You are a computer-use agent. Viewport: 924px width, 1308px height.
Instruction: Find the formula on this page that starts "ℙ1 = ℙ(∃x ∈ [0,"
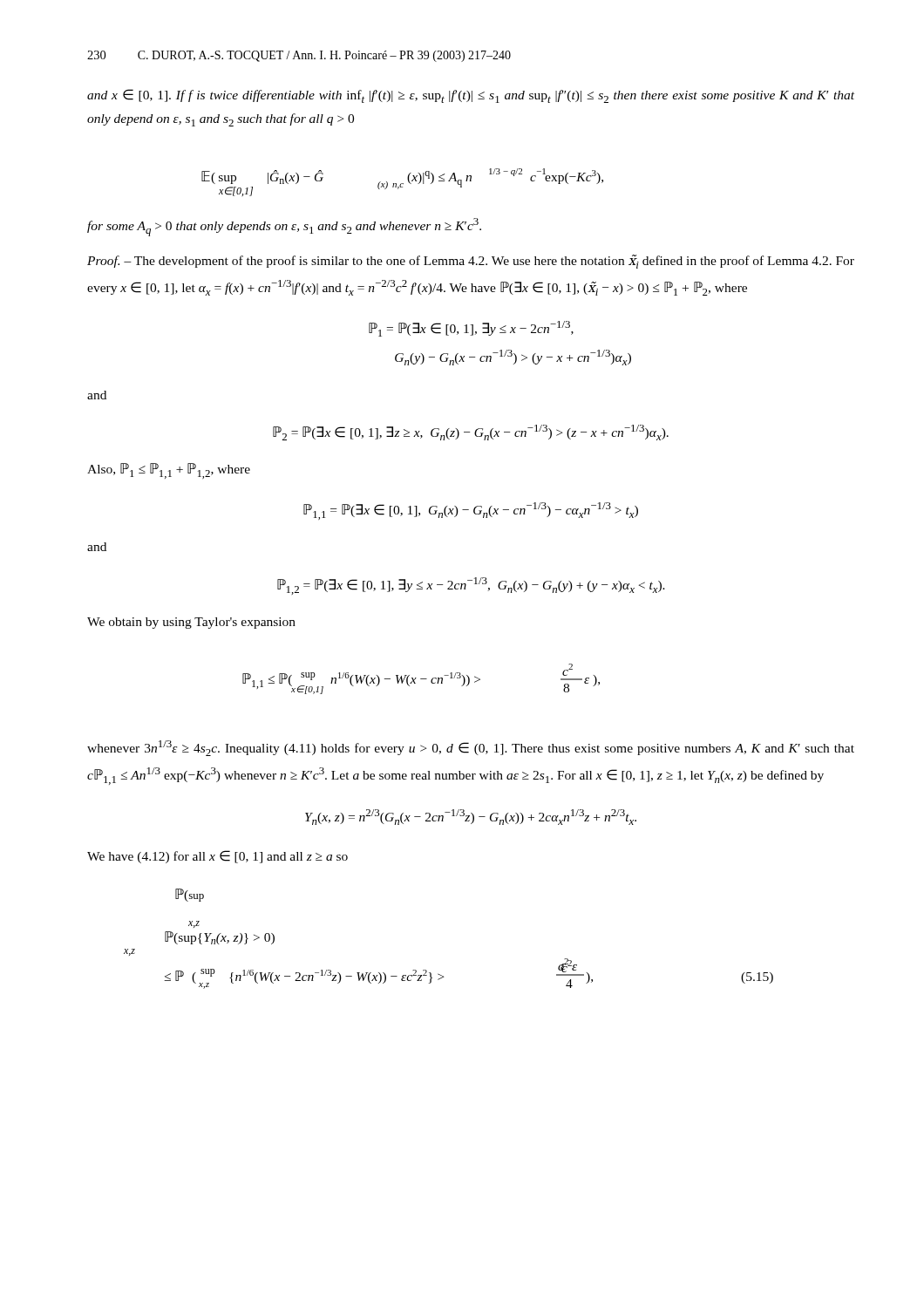[471, 343]
